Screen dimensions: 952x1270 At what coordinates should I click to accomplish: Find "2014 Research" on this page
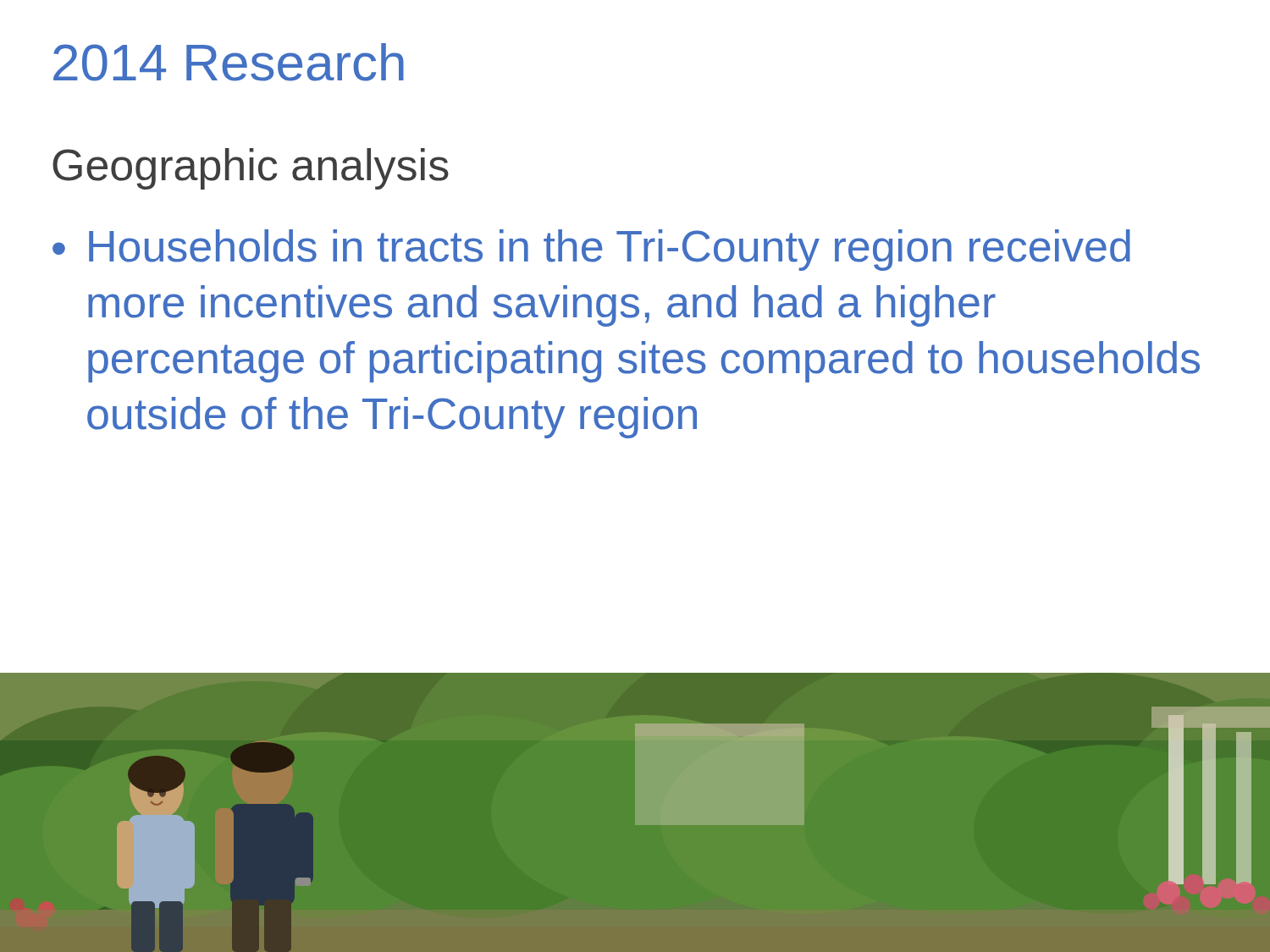(x=229, y=62)
